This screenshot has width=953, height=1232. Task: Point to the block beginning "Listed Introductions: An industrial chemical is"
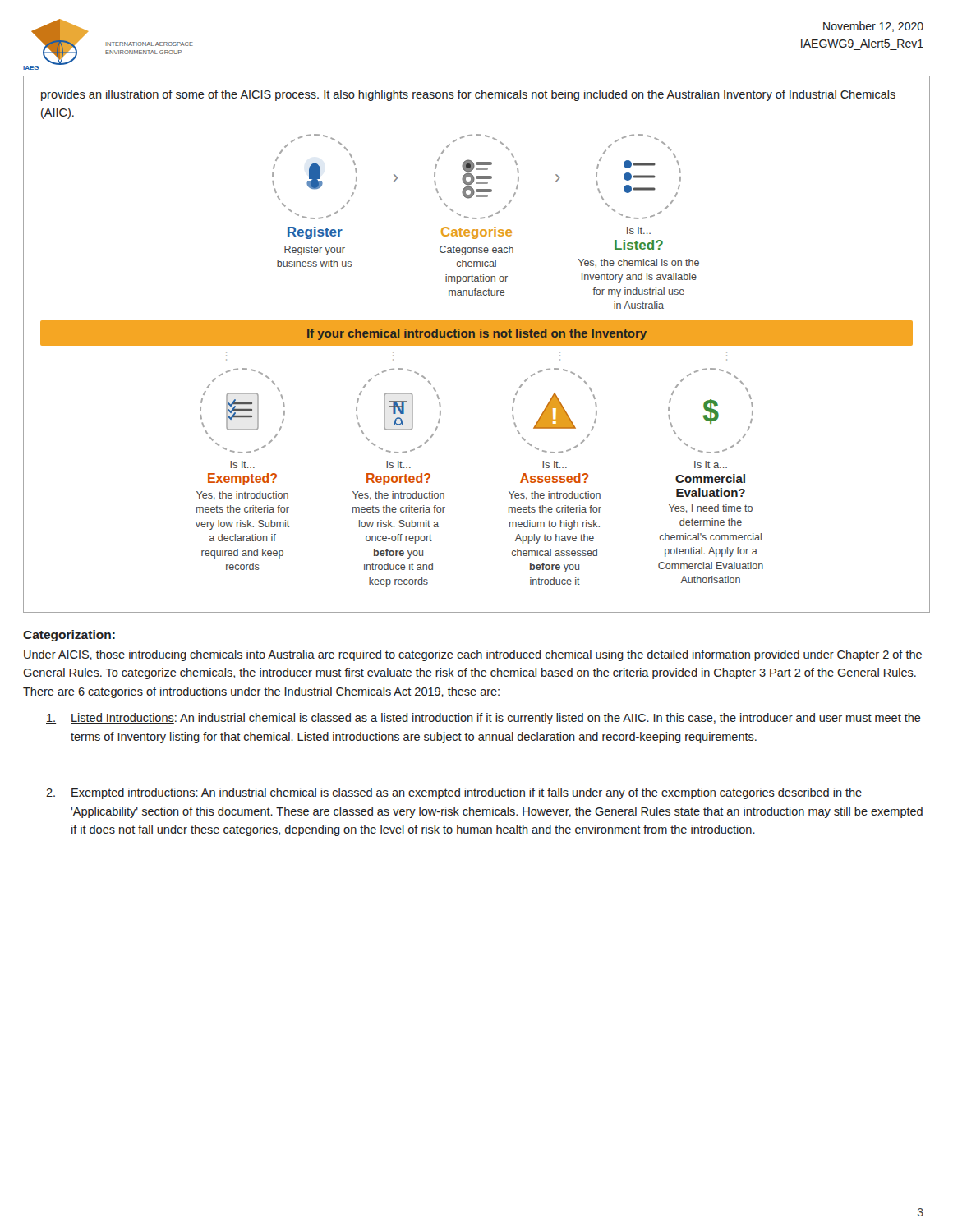[488, 728]
